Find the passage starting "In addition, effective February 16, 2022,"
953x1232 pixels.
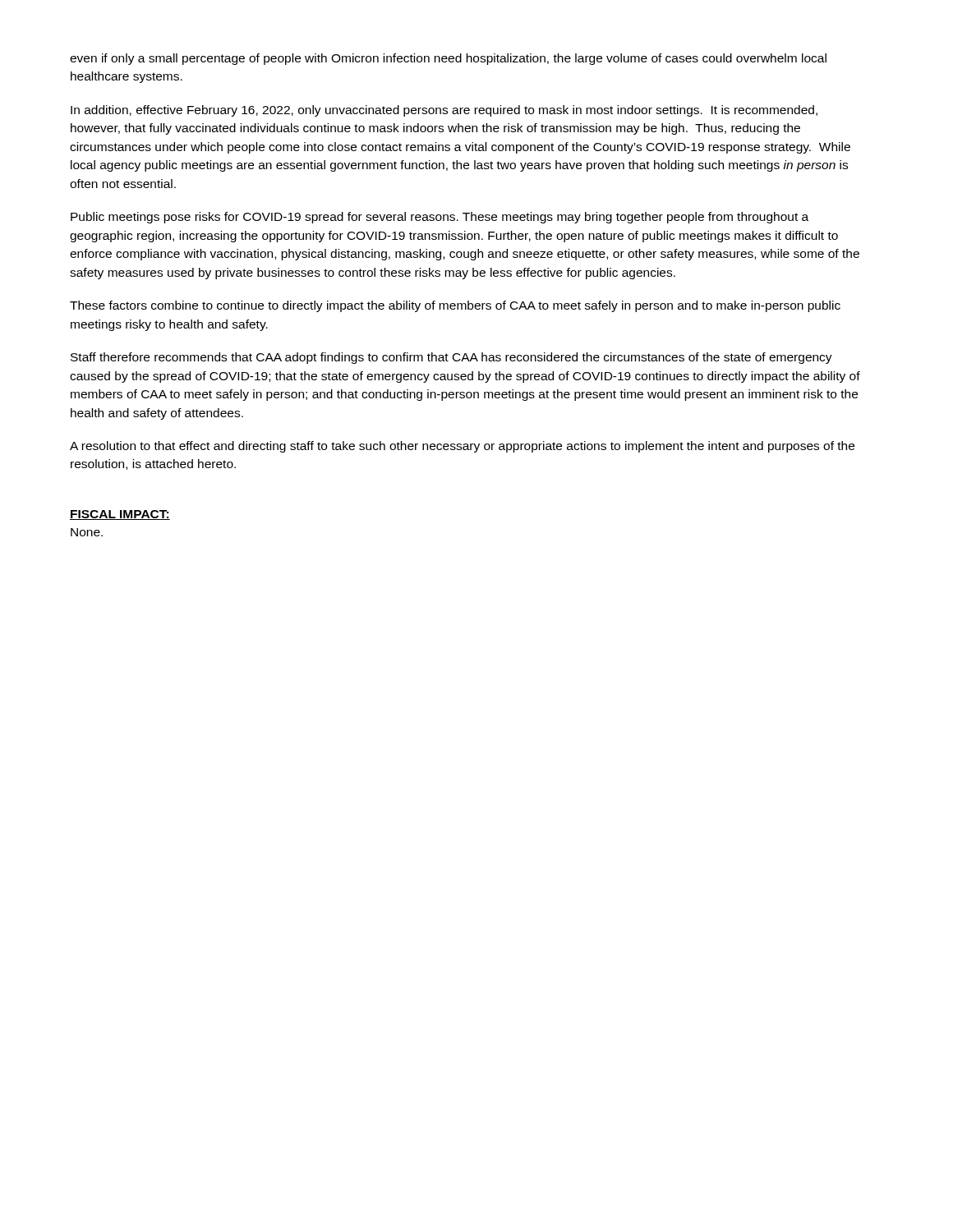460,146
